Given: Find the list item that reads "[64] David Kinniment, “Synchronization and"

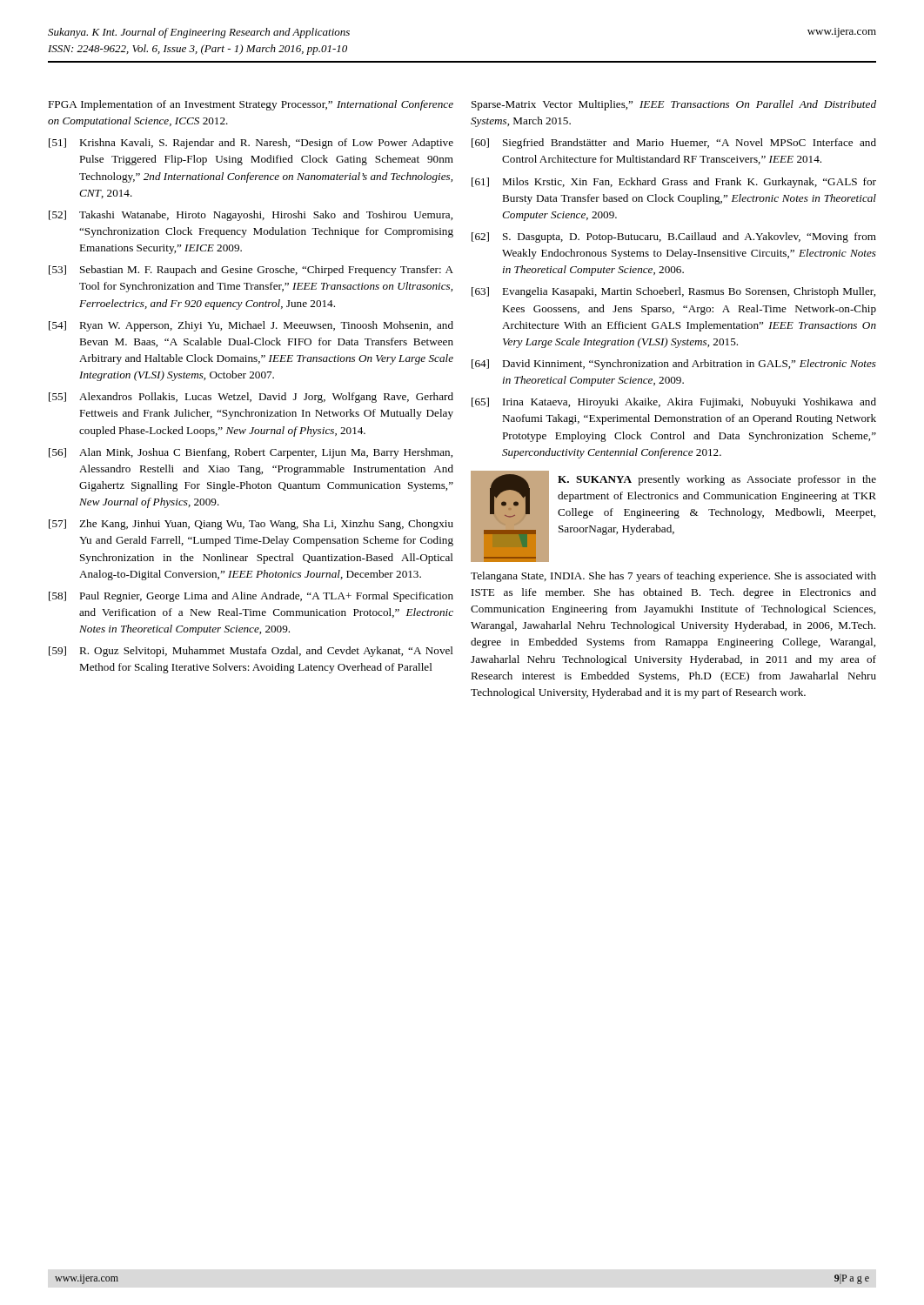Looking at the screenshot, I should (x=673, y=372).
